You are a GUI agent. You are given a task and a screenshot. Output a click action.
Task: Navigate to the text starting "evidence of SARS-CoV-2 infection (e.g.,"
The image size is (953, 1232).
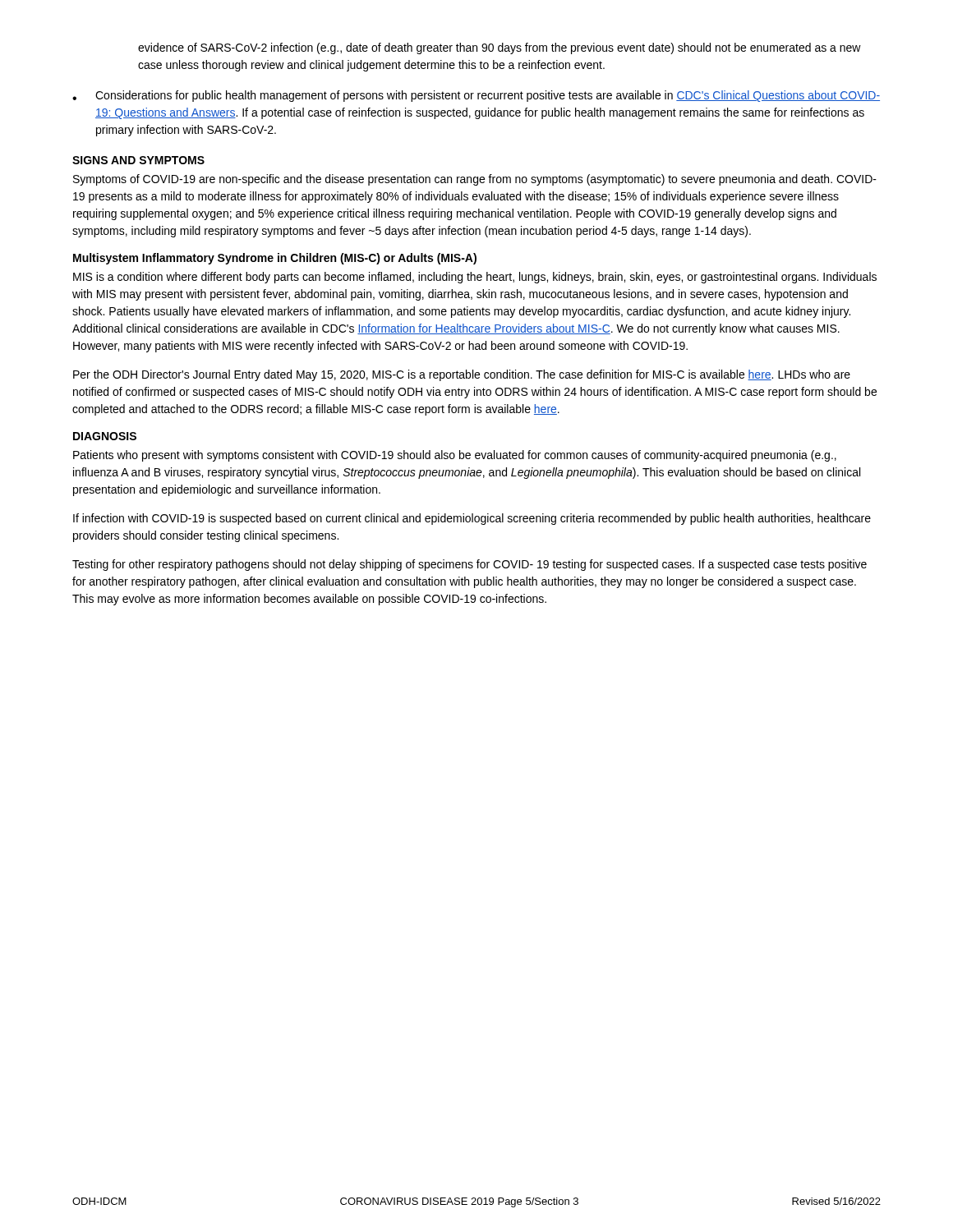pos(499,56)
